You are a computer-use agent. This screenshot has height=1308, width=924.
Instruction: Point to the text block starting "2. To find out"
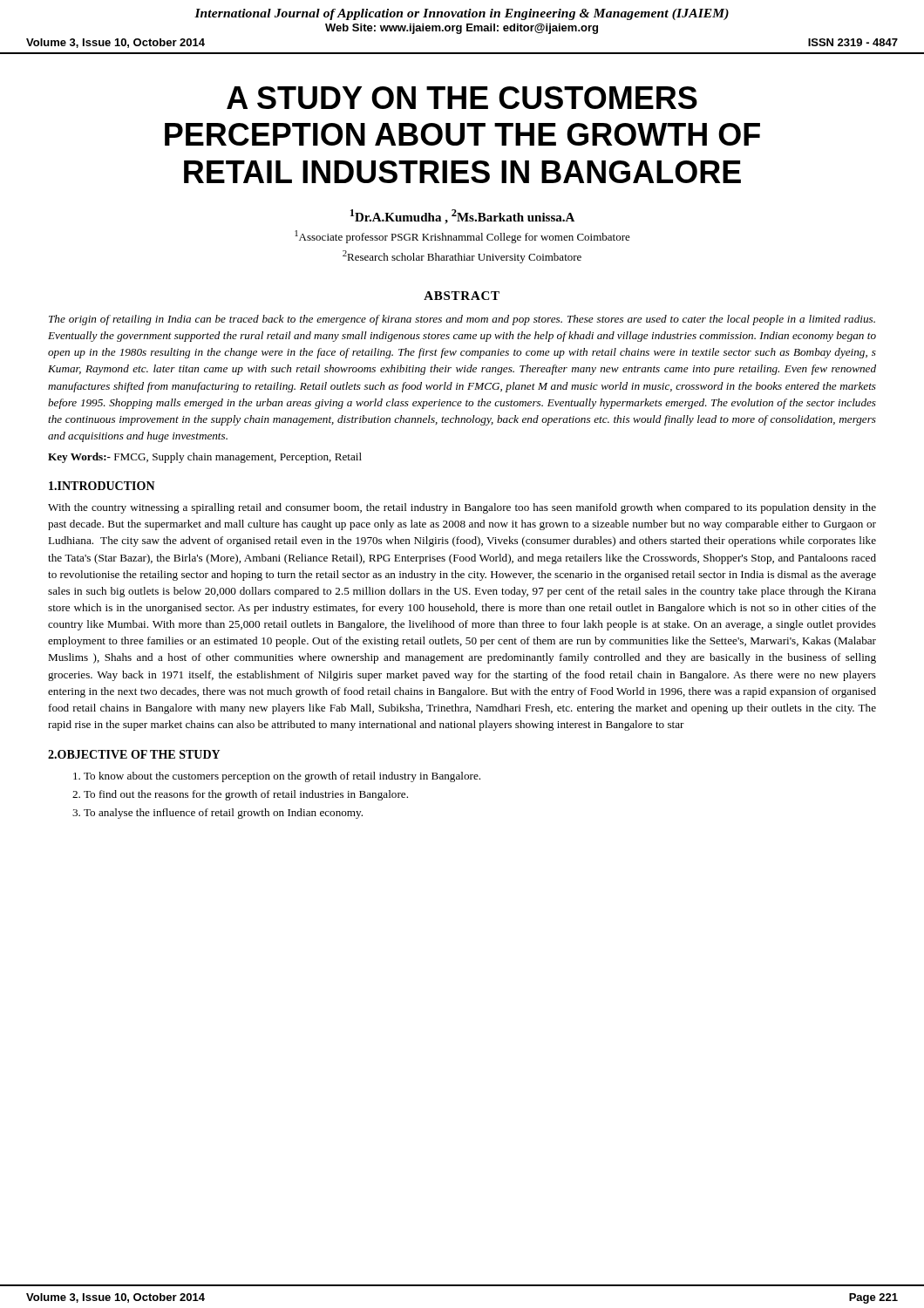pos(241,794)
